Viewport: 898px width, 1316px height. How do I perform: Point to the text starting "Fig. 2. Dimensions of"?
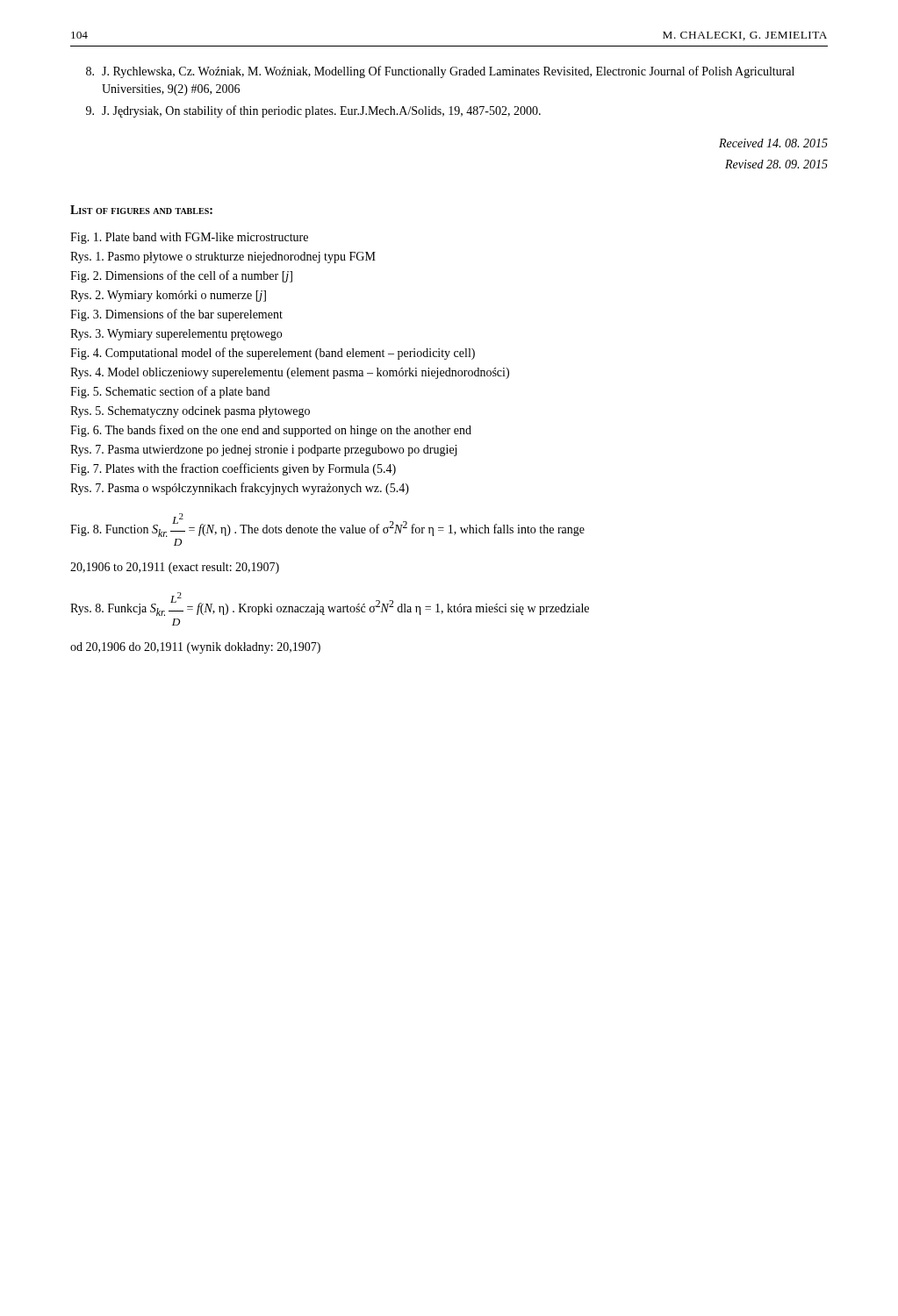click(182, 276)
